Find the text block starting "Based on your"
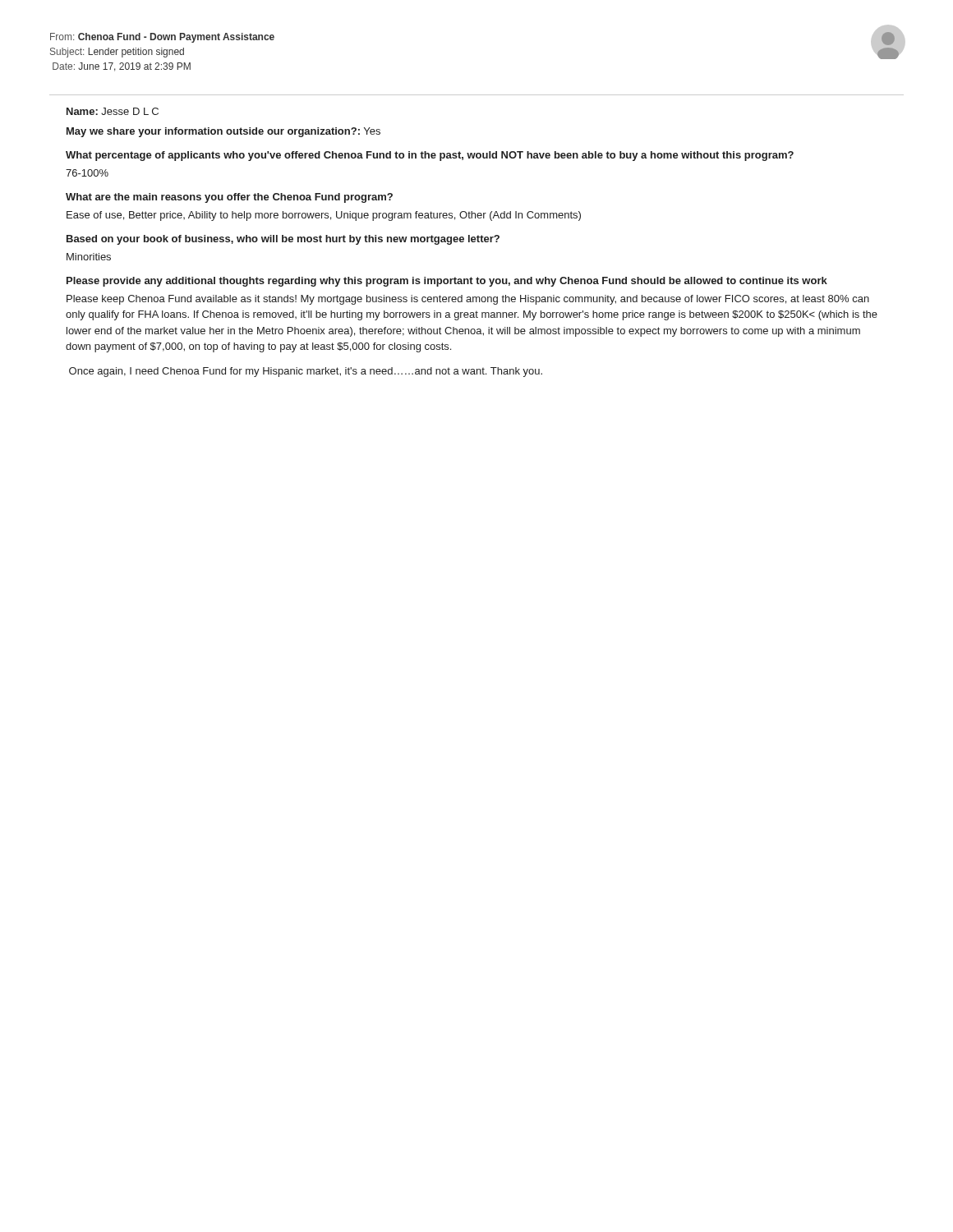Image resolution: width=953 pixels, height=1232 pixels. [x=476, y=248]
